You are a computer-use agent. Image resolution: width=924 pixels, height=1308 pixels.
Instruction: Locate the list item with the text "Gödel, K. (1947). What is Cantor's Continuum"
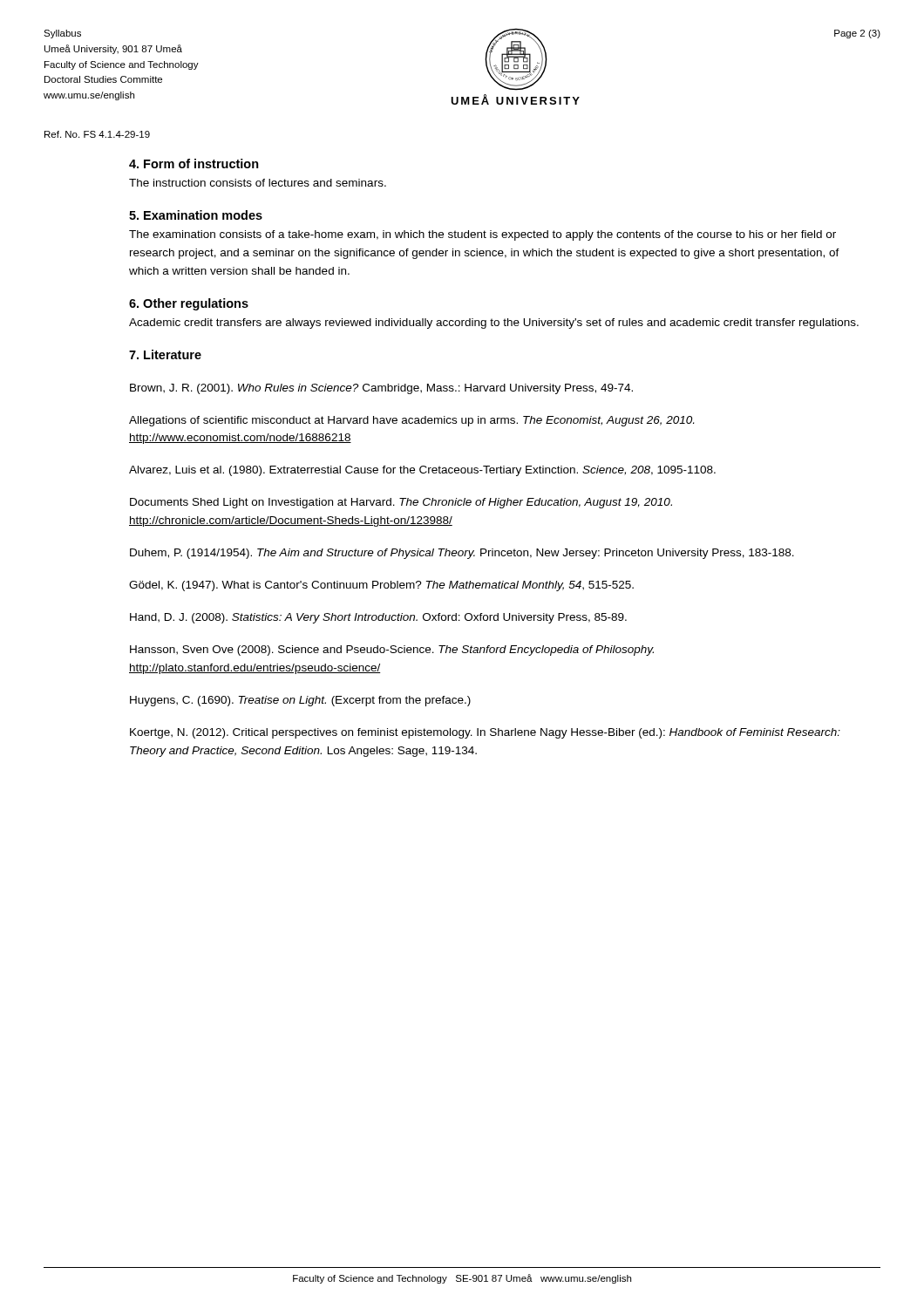(x=382, y=585)
